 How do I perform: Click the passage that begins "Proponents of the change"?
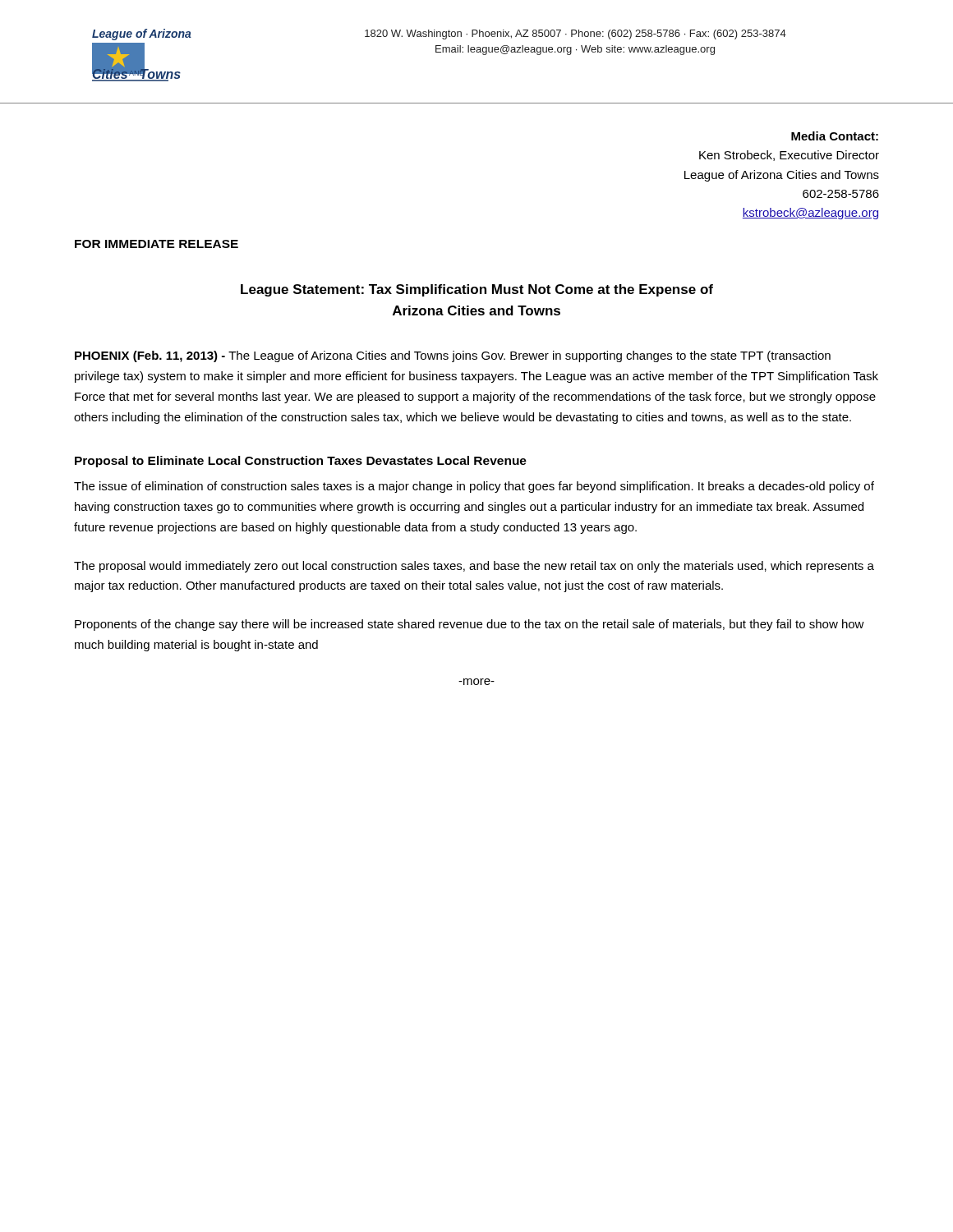coord(469,634)
